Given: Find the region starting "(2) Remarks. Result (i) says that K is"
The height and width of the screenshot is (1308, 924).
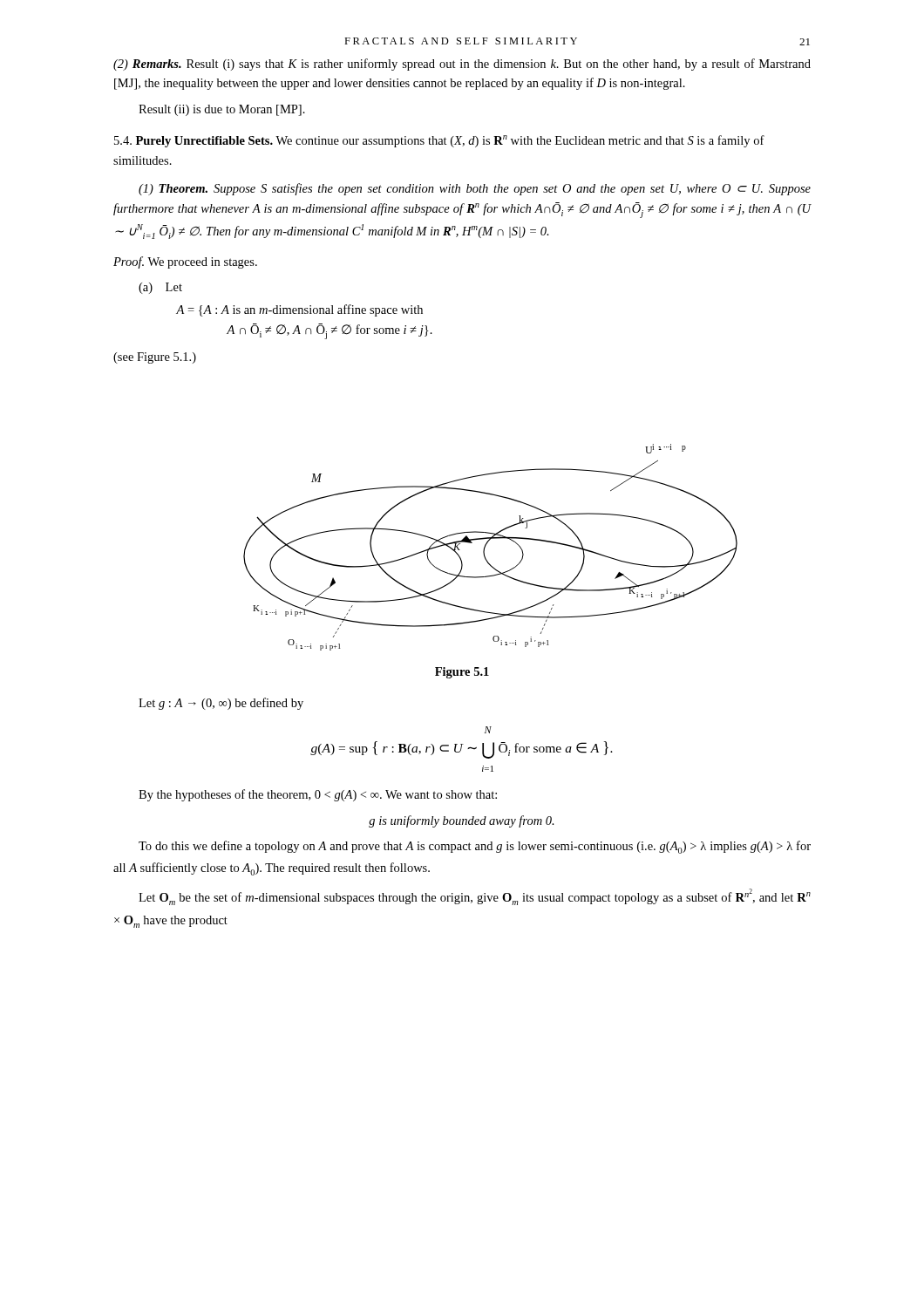Looking at the screenshot, I should 462,74.
